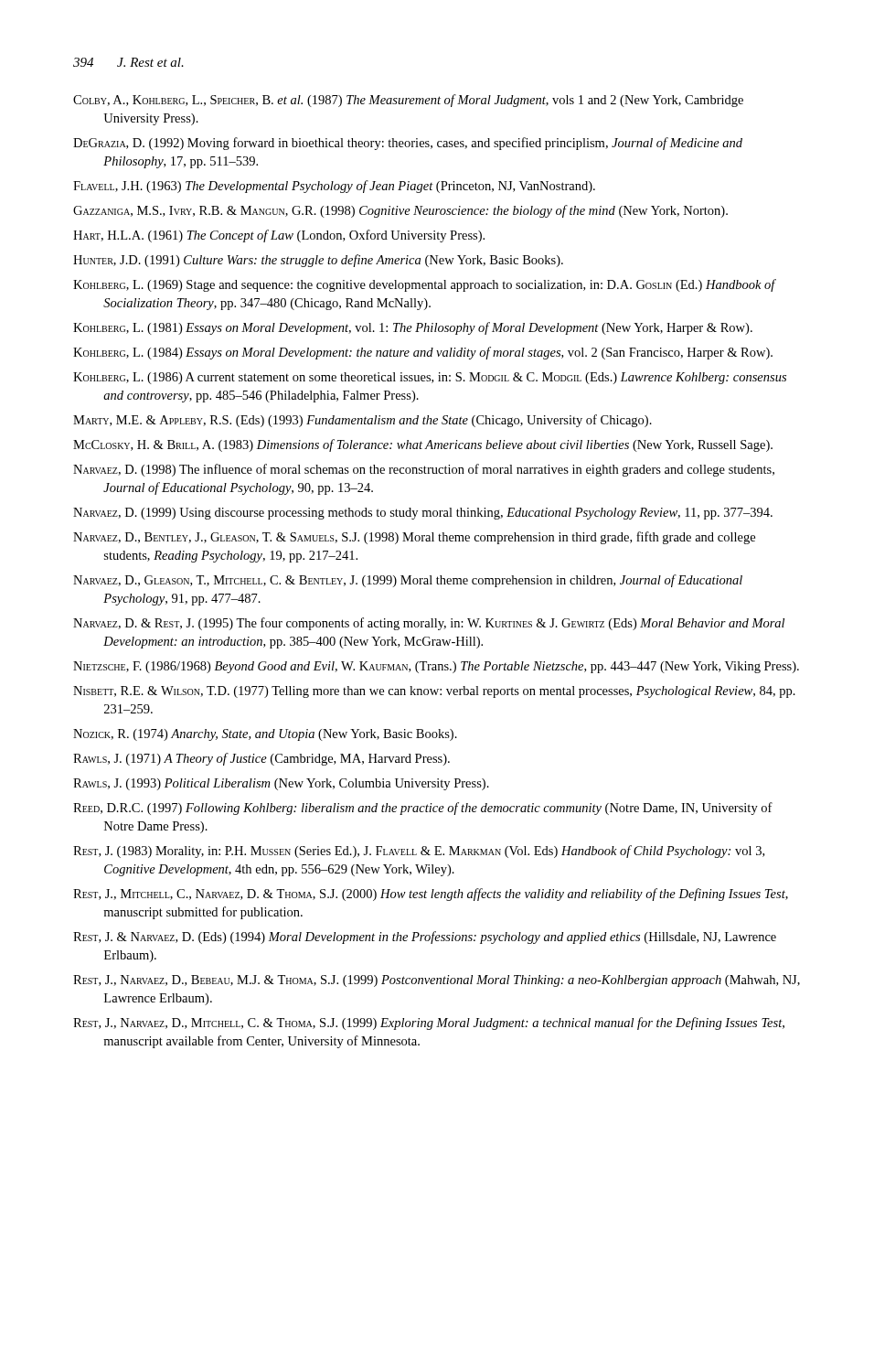Locate the block of text that opens with "McClosky, H. & Brill, A."

click(423, 445)
